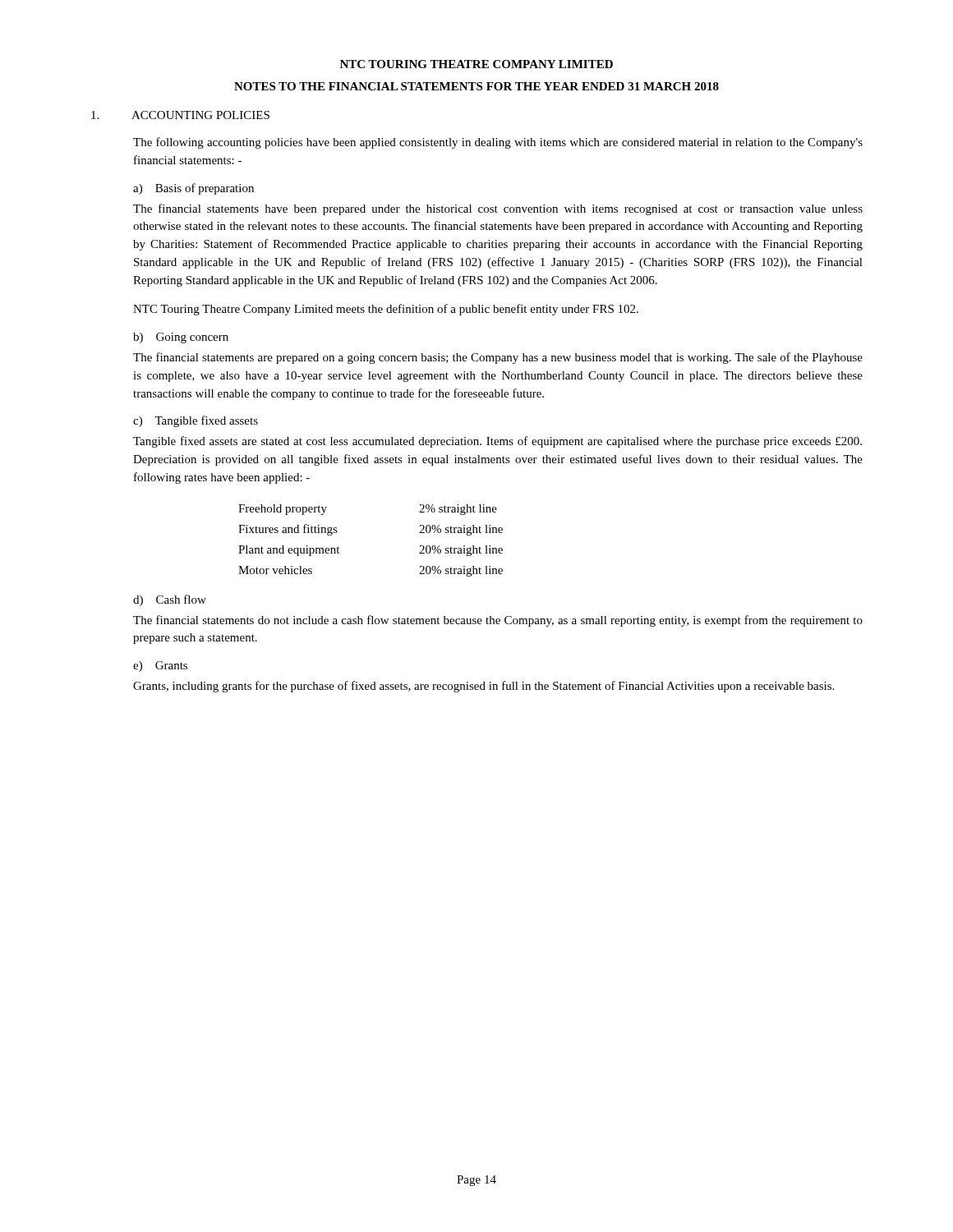953x1232 pixels.
Task: Where does it say "1. ACCOUNTING POLICIES"?
Action: click(x=180, y=115)
